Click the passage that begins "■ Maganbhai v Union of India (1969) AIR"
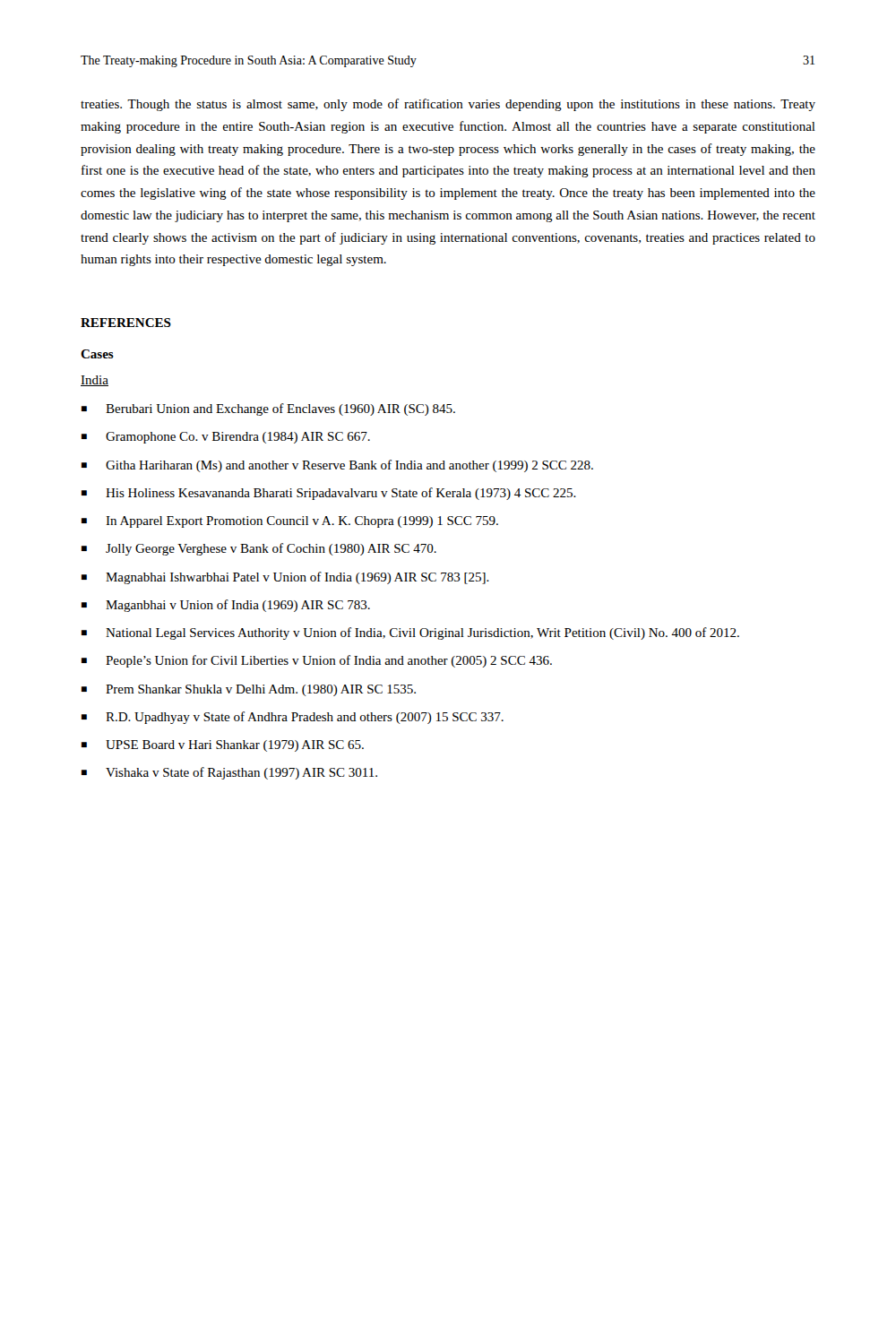This screenshot has height=1344, width=896. pyautogui.click(x=226, y=606)
